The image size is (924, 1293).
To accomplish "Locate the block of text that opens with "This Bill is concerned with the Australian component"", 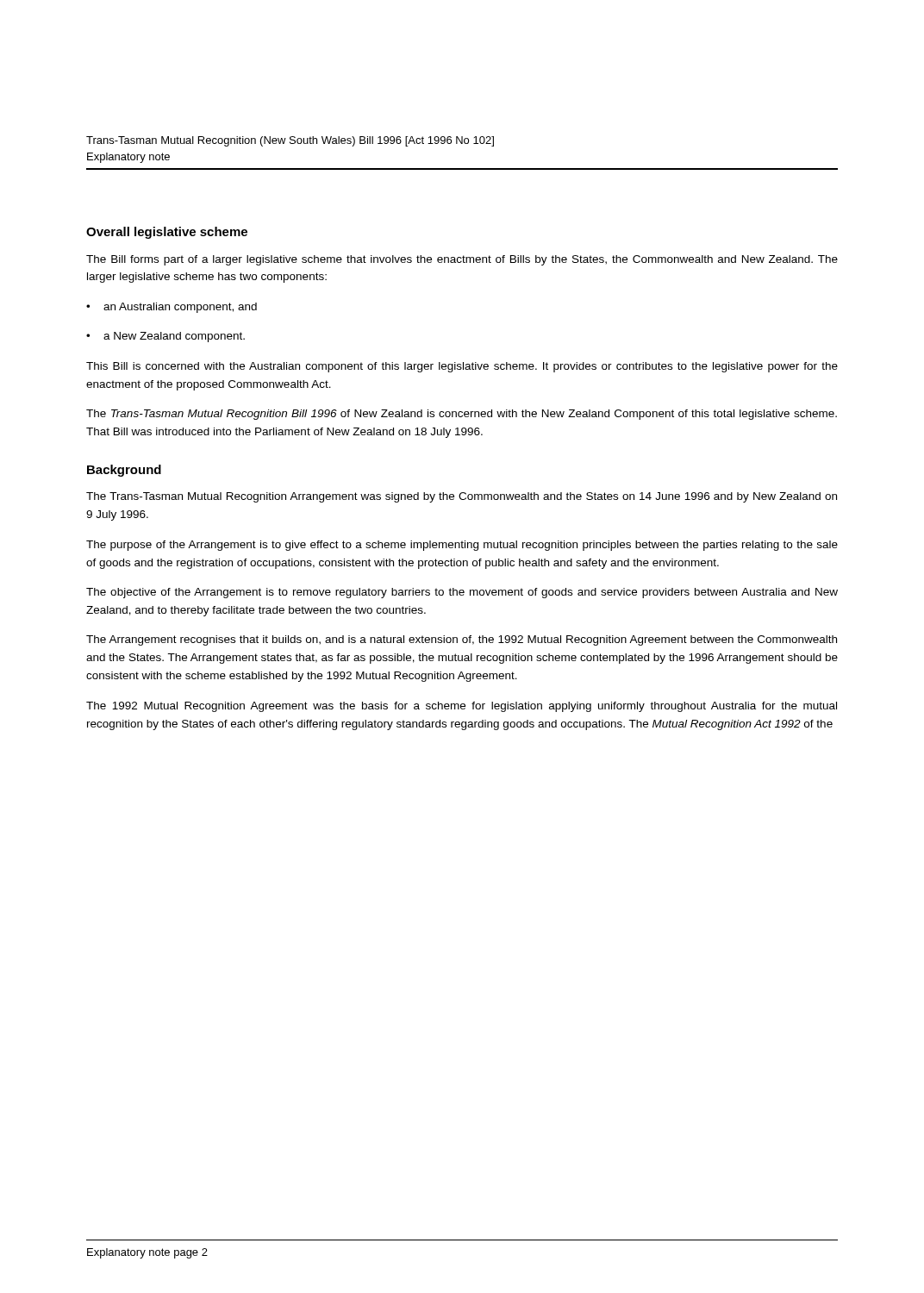I will pyautogui.click(x=462, y=376).
